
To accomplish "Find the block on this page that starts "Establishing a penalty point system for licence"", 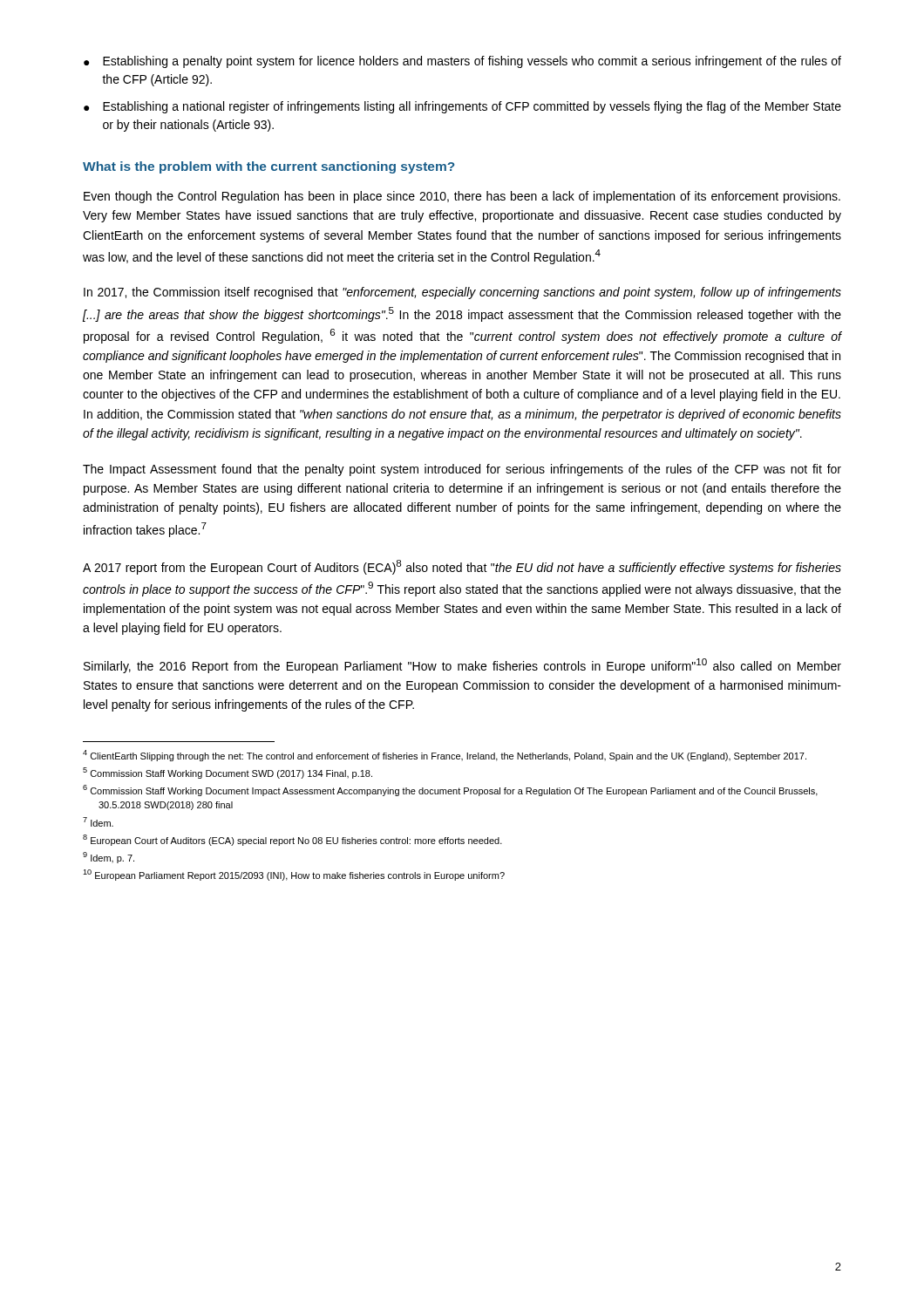I will point(472,70).
